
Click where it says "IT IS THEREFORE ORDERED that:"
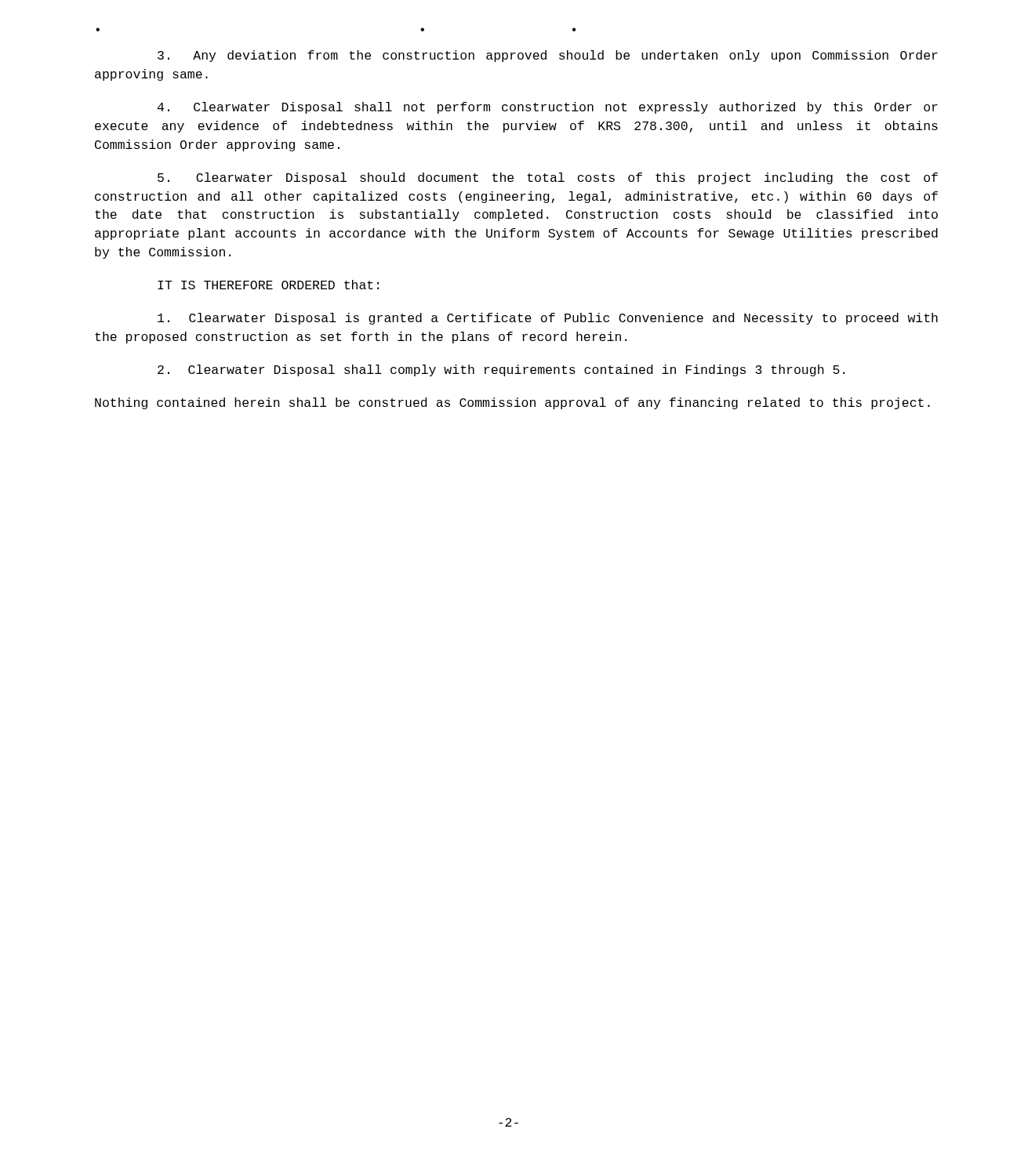269,286
